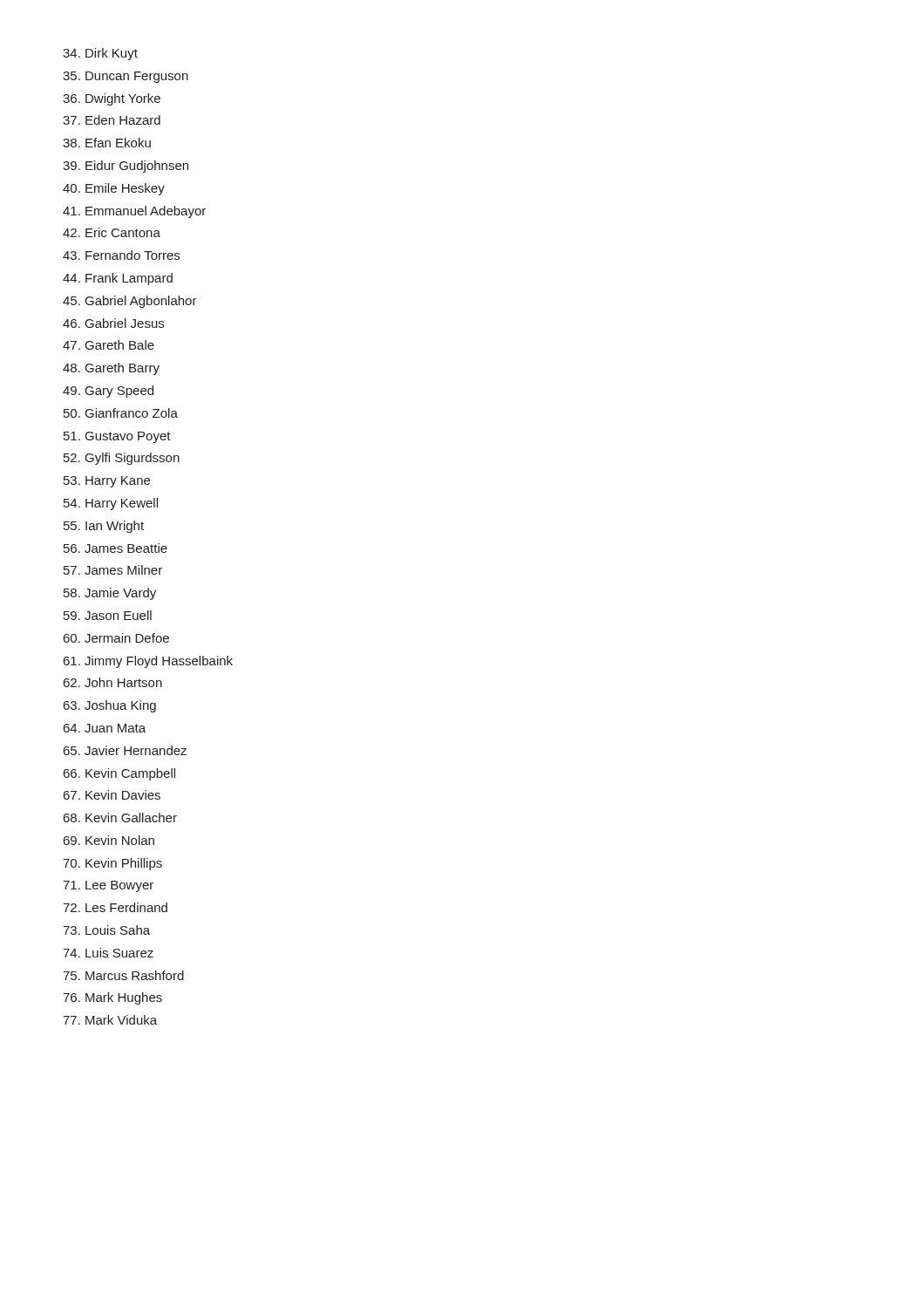
Task: Click on the text block starting "45. Gabriel Agbonlahor"
Action: (130, 300)
